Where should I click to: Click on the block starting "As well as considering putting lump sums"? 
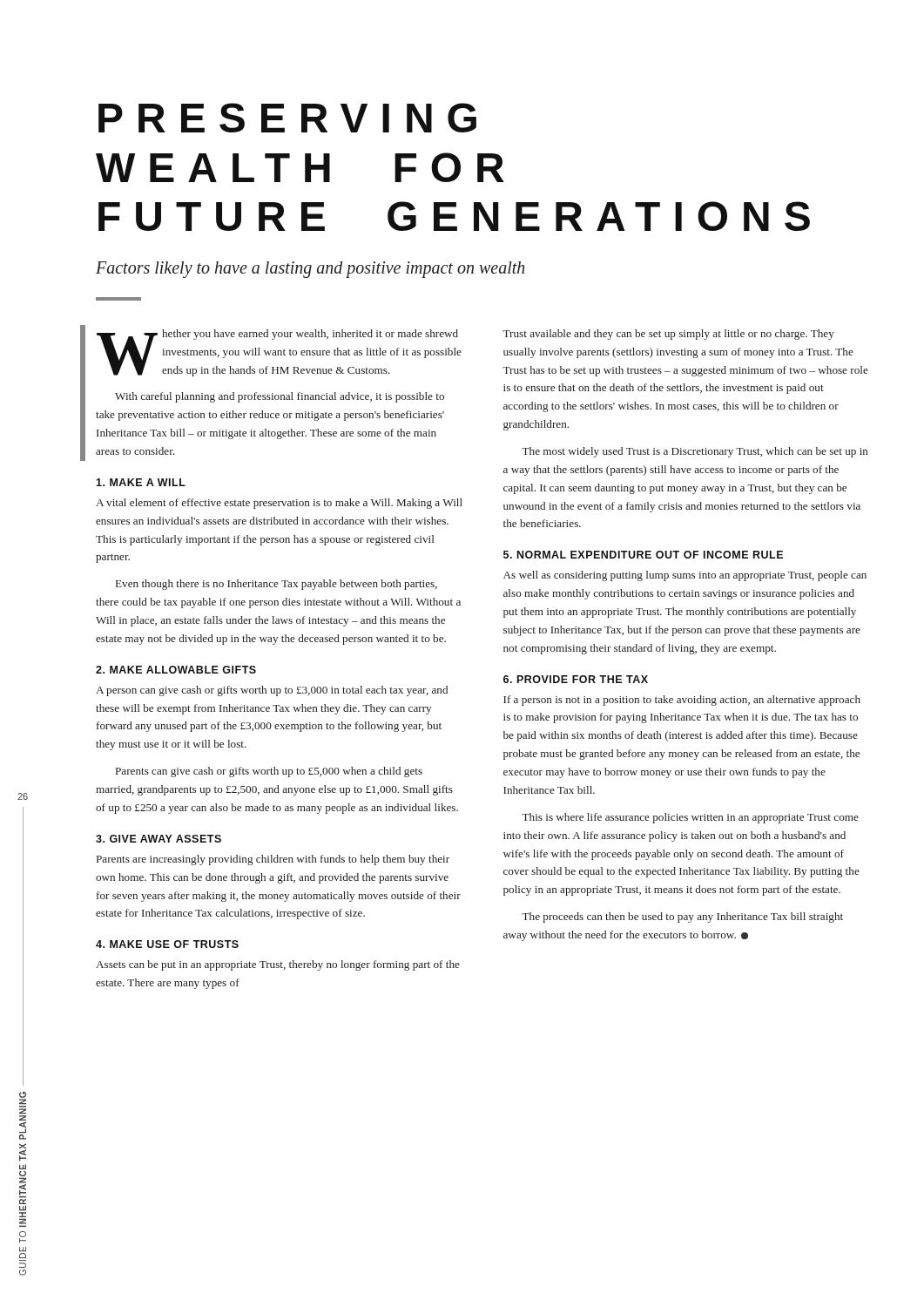tap(686, 612)
